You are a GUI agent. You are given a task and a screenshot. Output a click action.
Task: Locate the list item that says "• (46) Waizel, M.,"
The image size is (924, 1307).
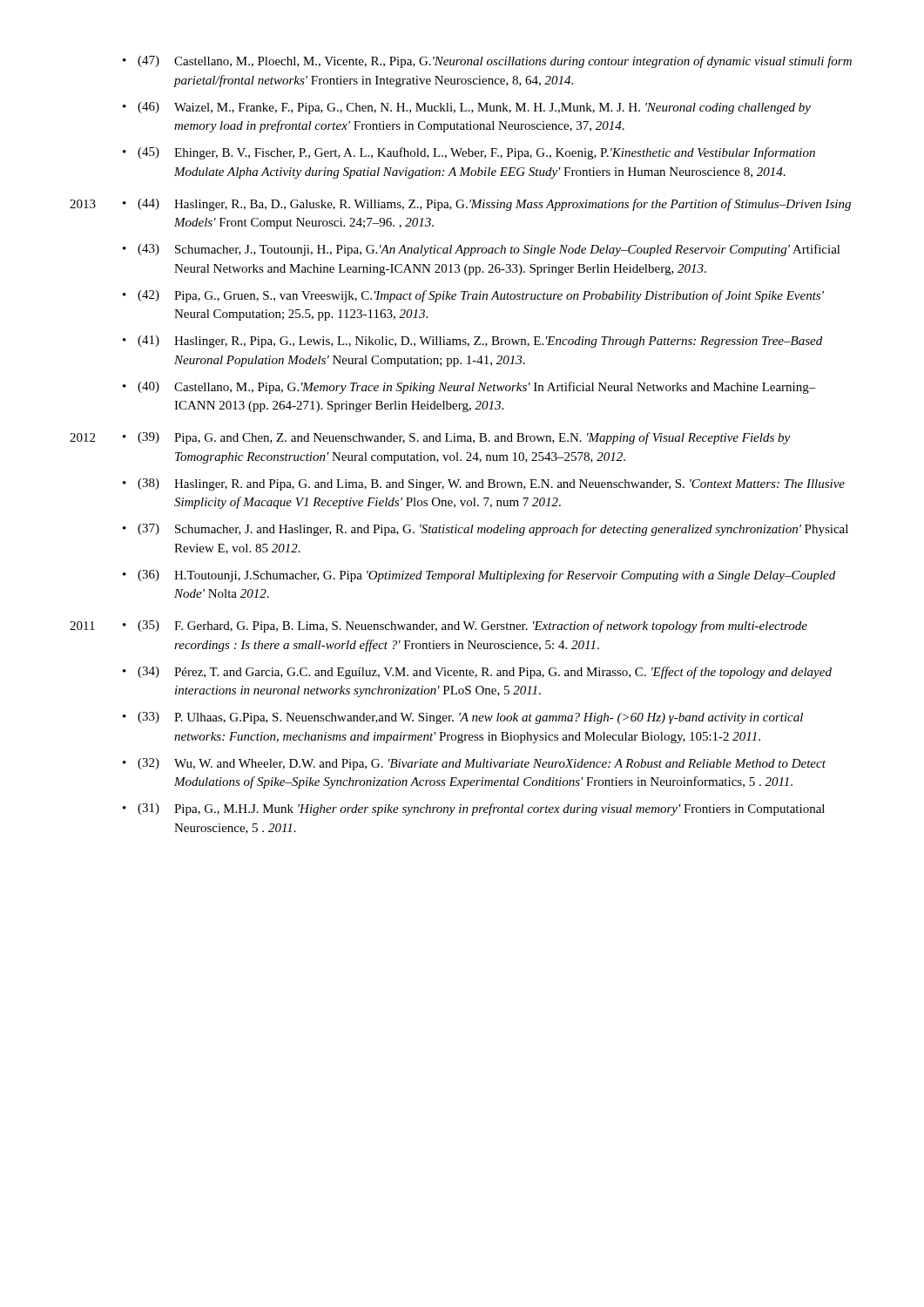pyautogui.click(x=488, y=117)
